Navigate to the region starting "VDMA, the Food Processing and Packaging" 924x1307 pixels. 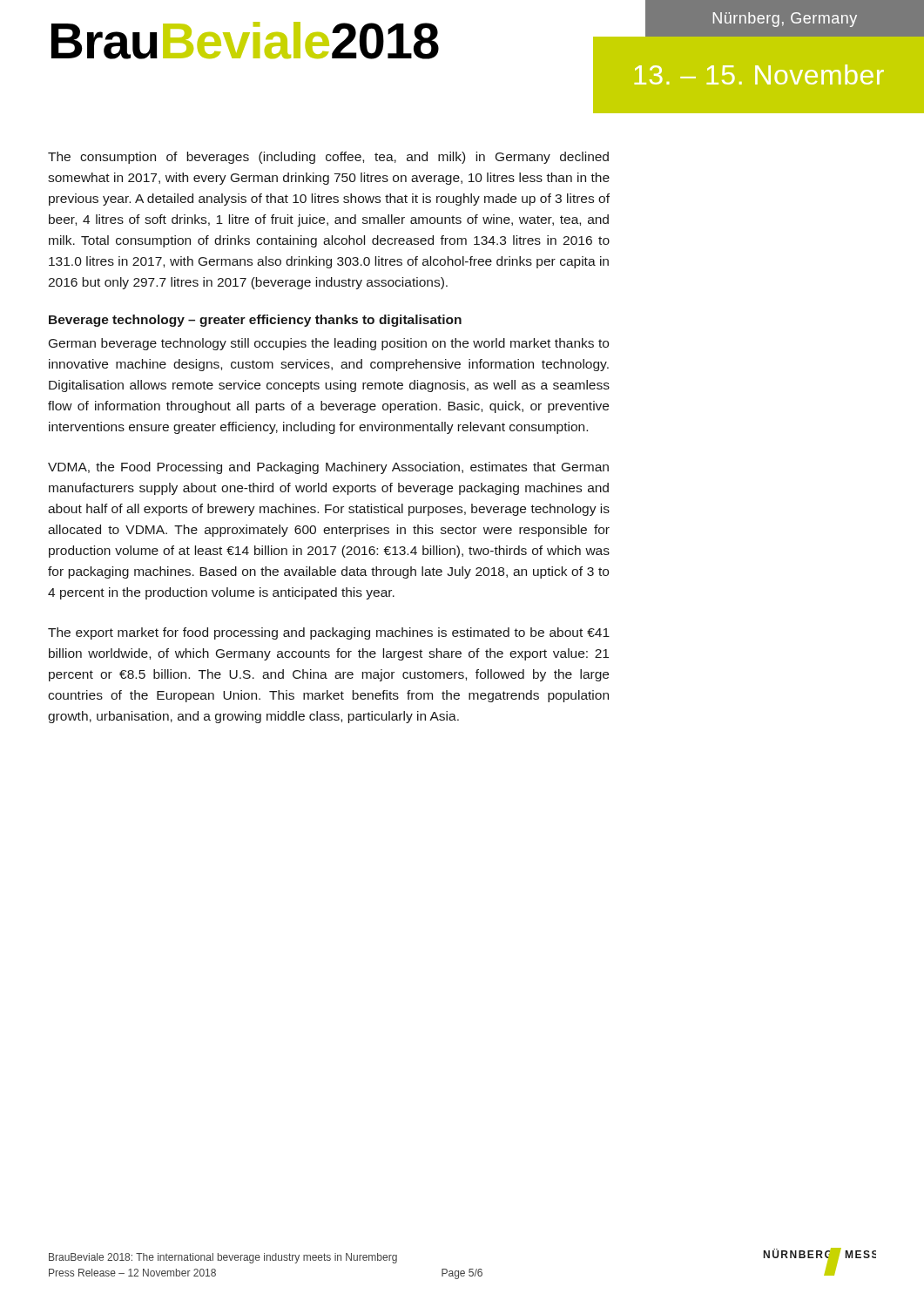[x=329, y=530]
